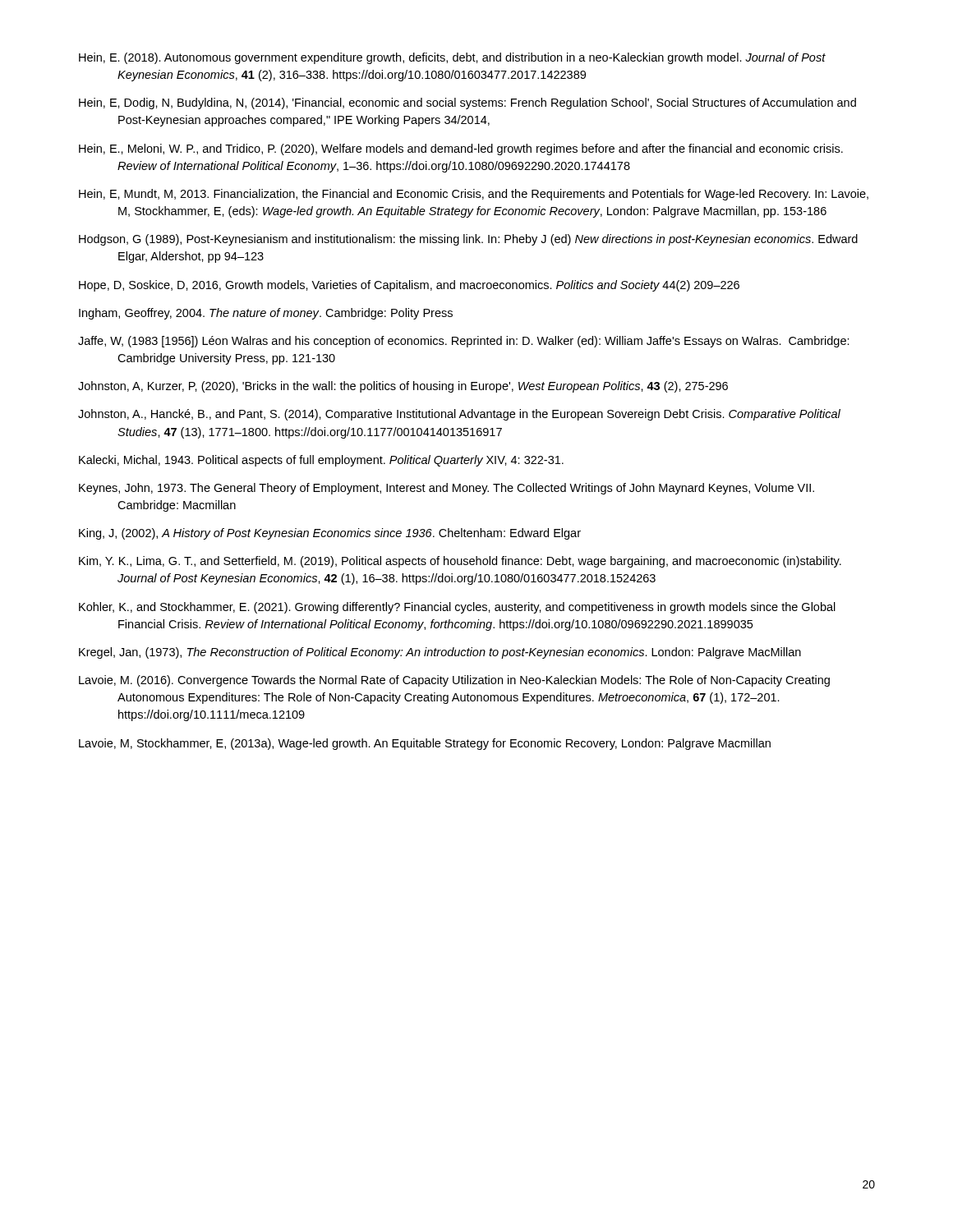Select the list item that reads "Hein, E, Dodig,"
The width and height of the screenshot is (953, 1232).
click(467, 112)
